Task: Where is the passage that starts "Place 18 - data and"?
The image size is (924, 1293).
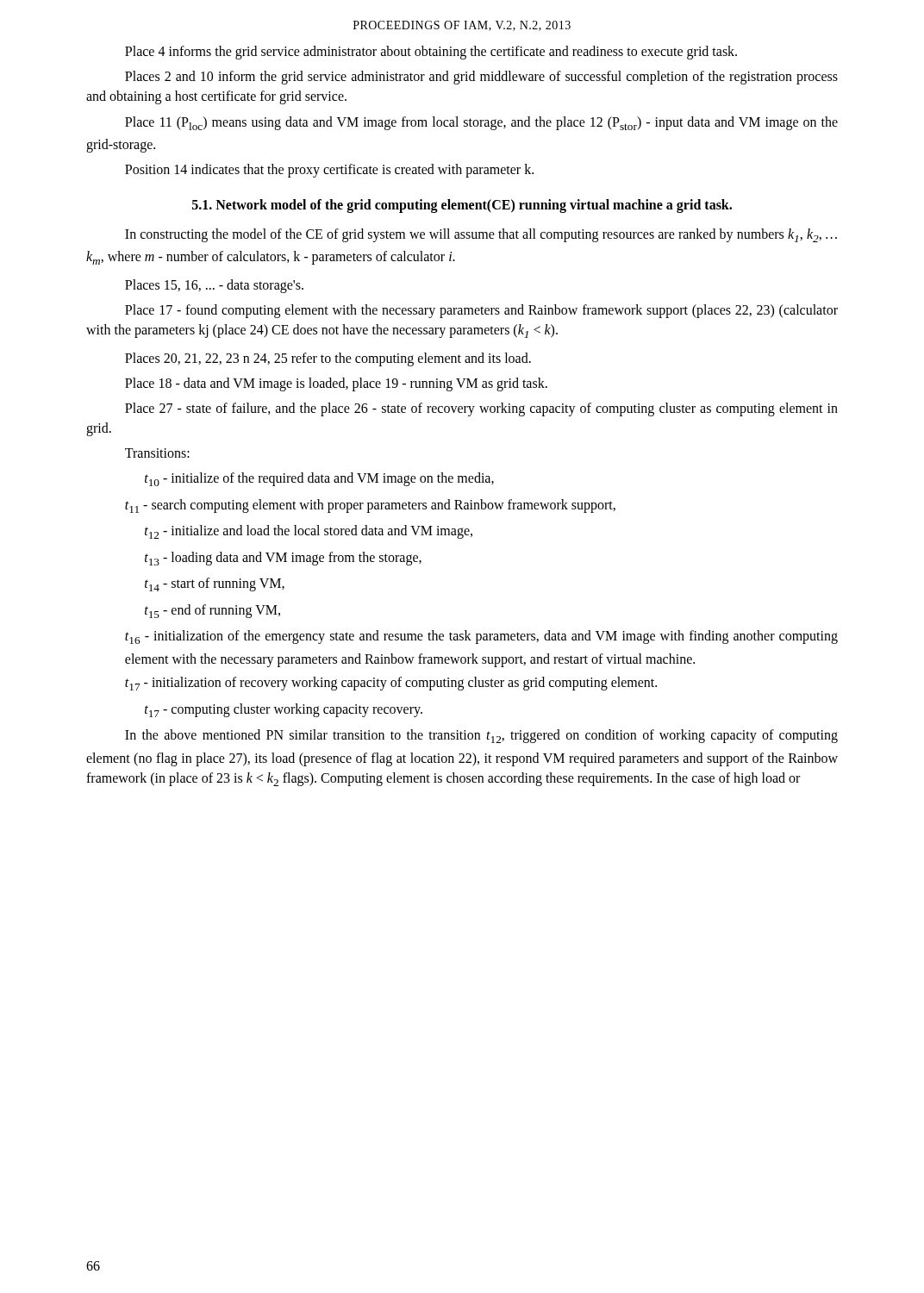Action: click(462, 383)
